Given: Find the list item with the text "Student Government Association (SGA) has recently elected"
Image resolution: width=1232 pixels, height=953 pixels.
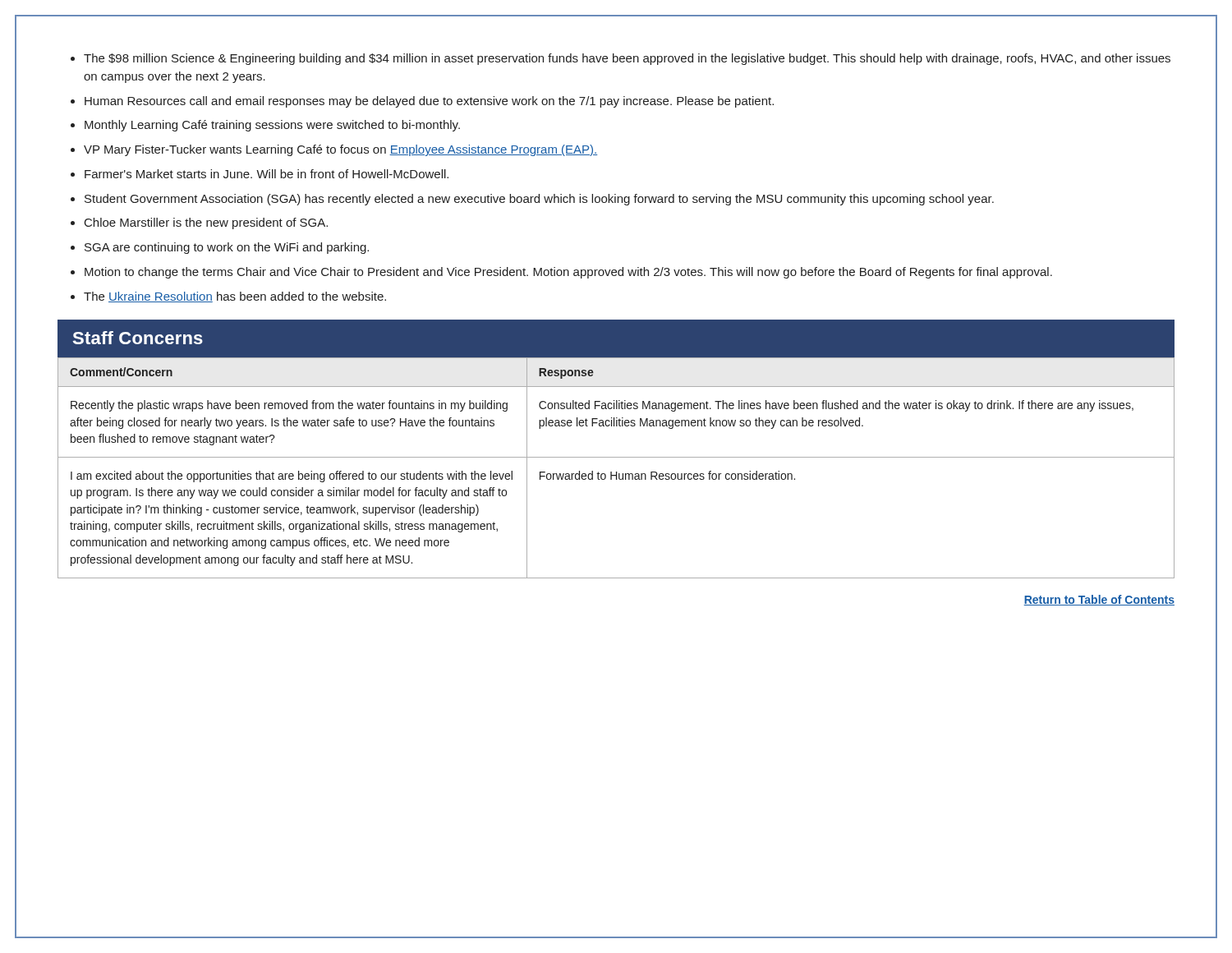Looking at the screenshot, I should tap(539, 198).
